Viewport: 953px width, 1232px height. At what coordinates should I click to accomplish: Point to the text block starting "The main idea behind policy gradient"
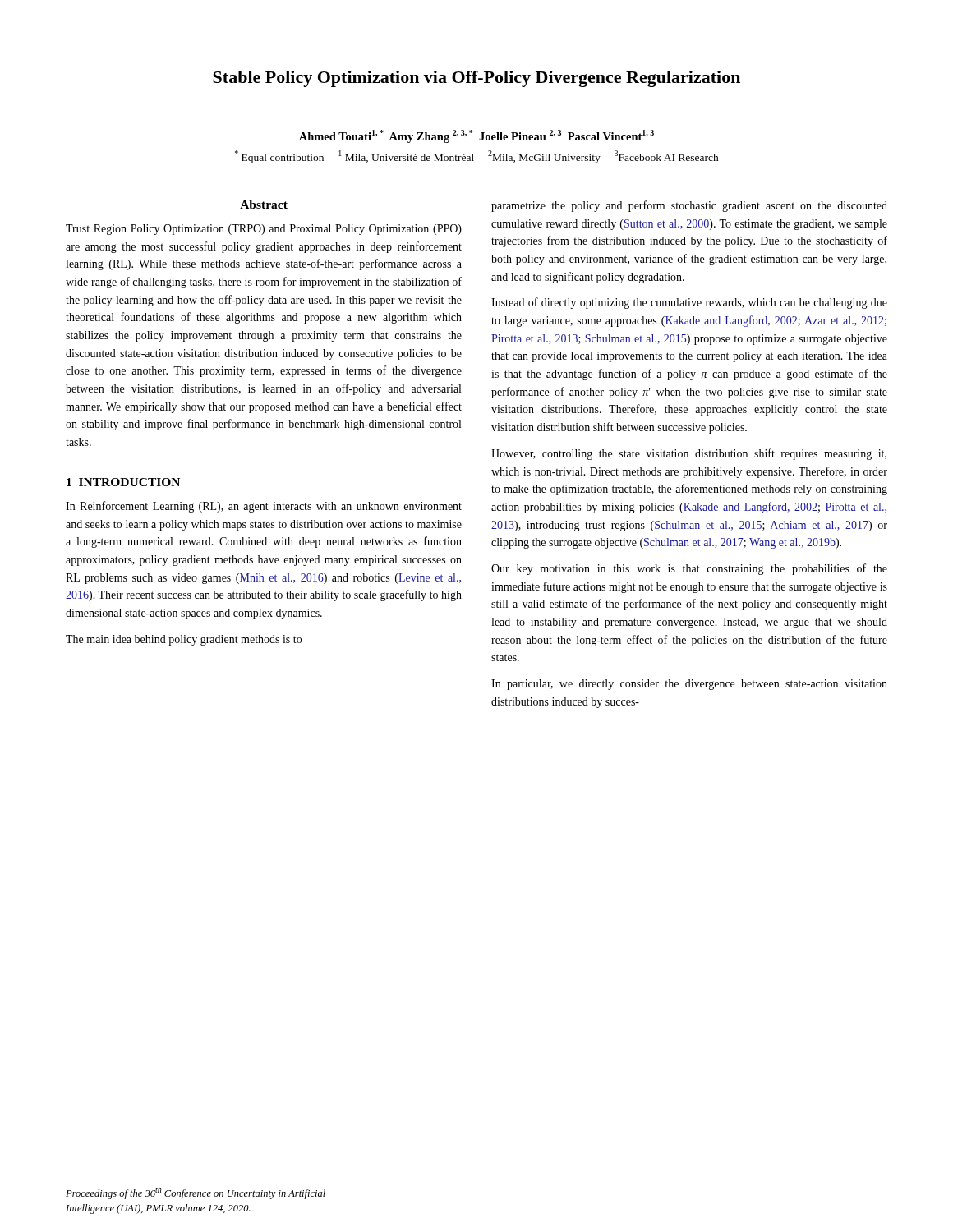(x=184, y=639)
